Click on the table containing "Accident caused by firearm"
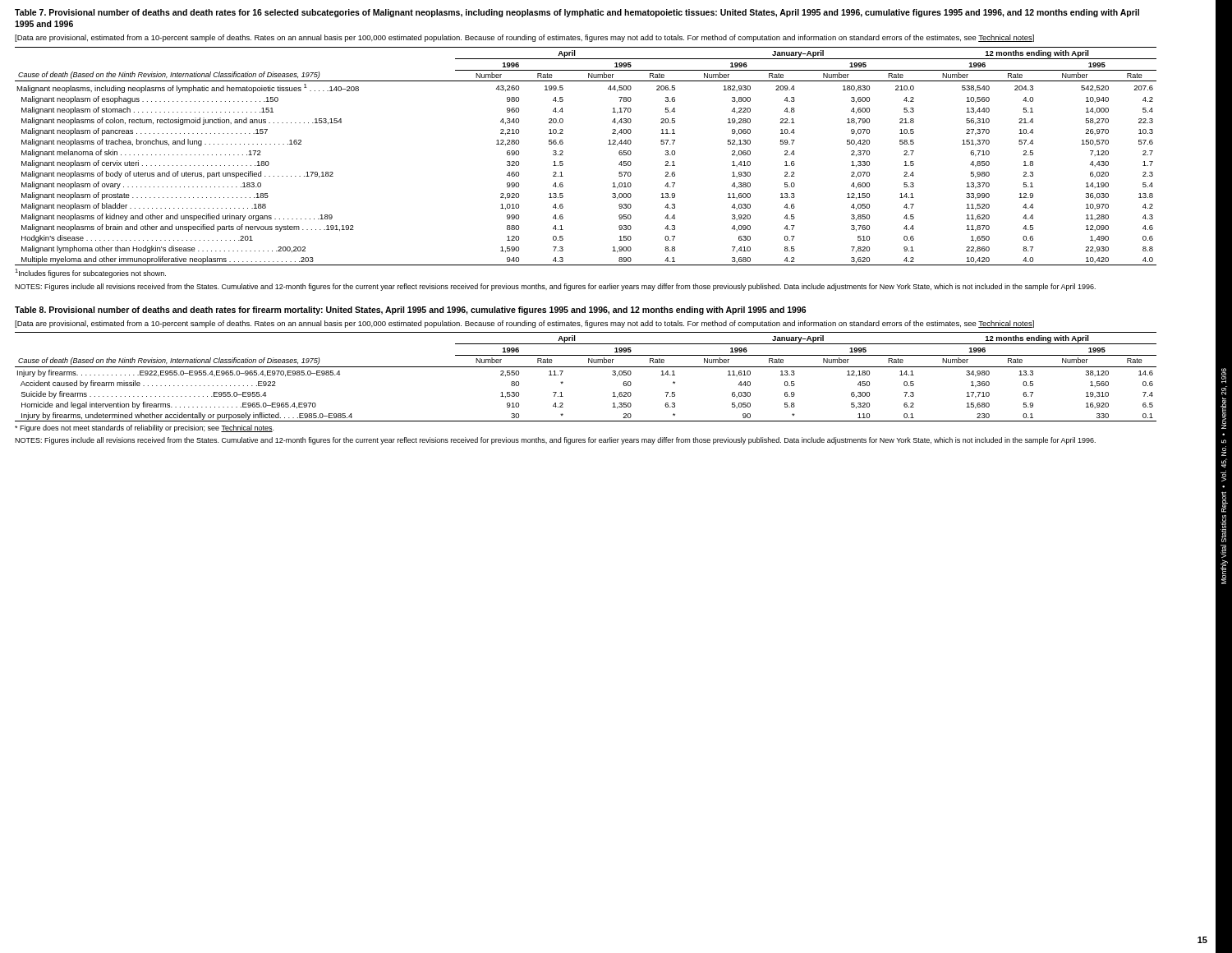Viewport: 1232px width, 953px height. tap(586, 377)
